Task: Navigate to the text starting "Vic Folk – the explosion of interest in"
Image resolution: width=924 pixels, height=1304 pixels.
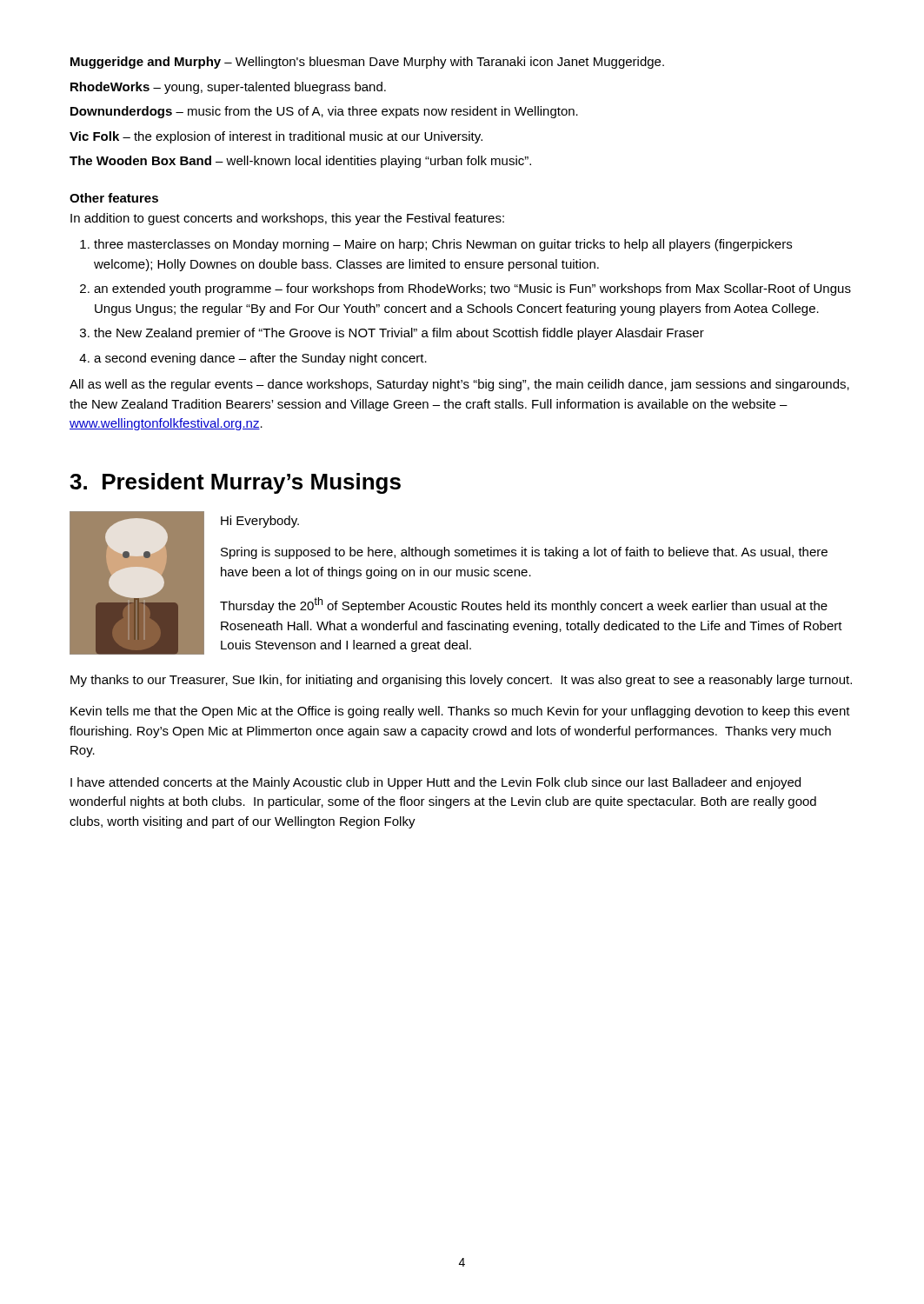Action: (277, 136)
